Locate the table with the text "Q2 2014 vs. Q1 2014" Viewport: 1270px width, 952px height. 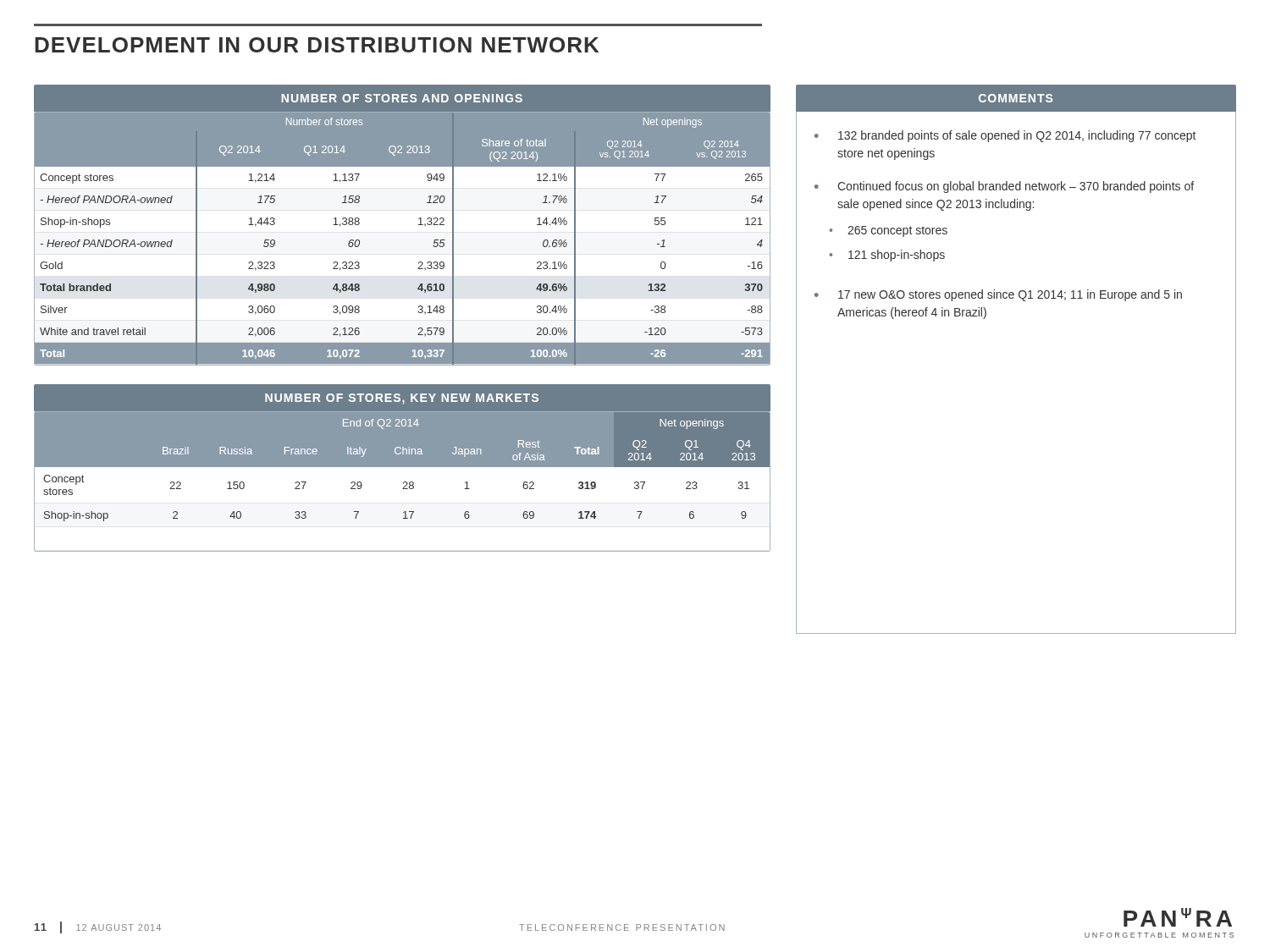click(x=402, y=239)
